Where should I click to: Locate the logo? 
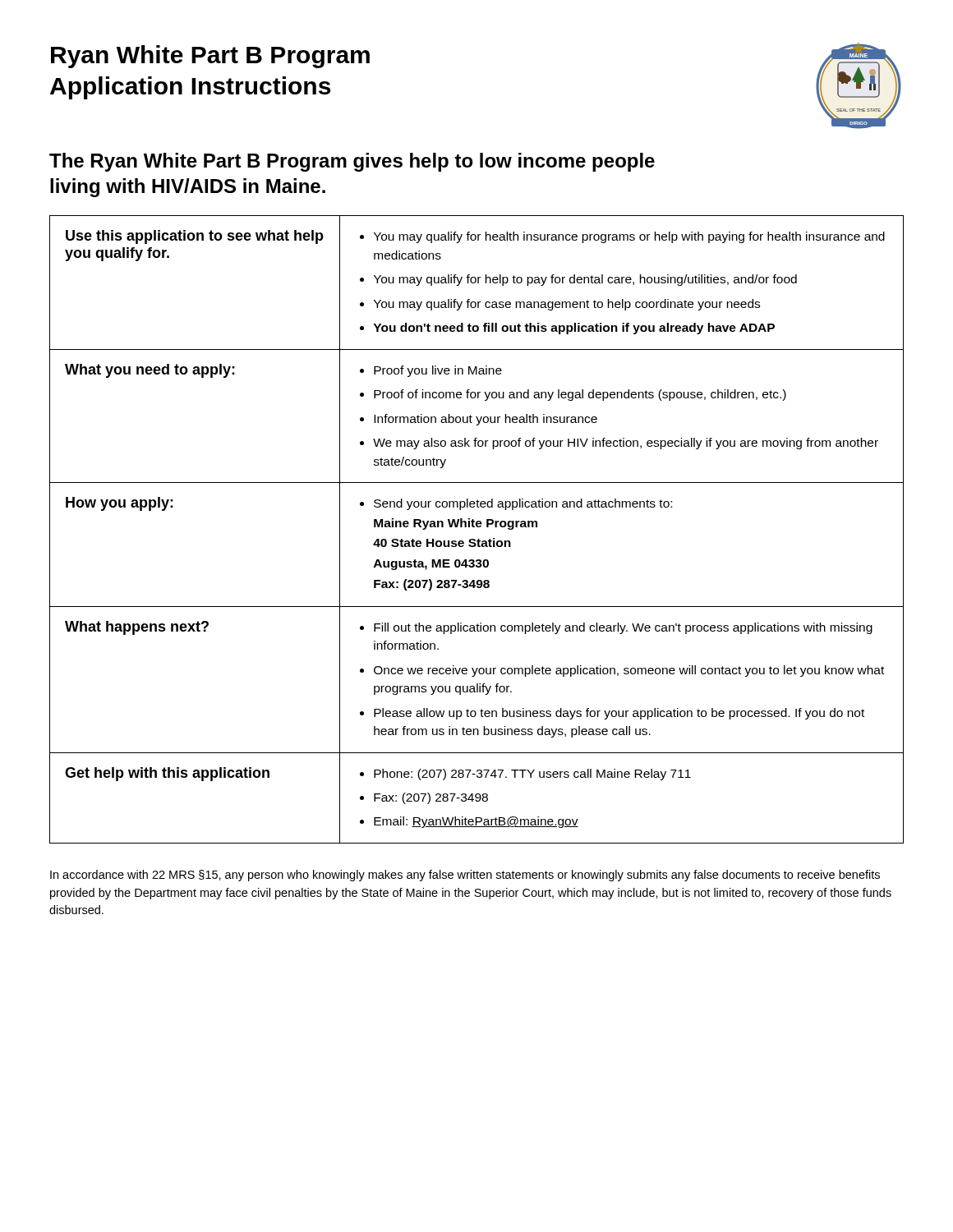point(859,86)
